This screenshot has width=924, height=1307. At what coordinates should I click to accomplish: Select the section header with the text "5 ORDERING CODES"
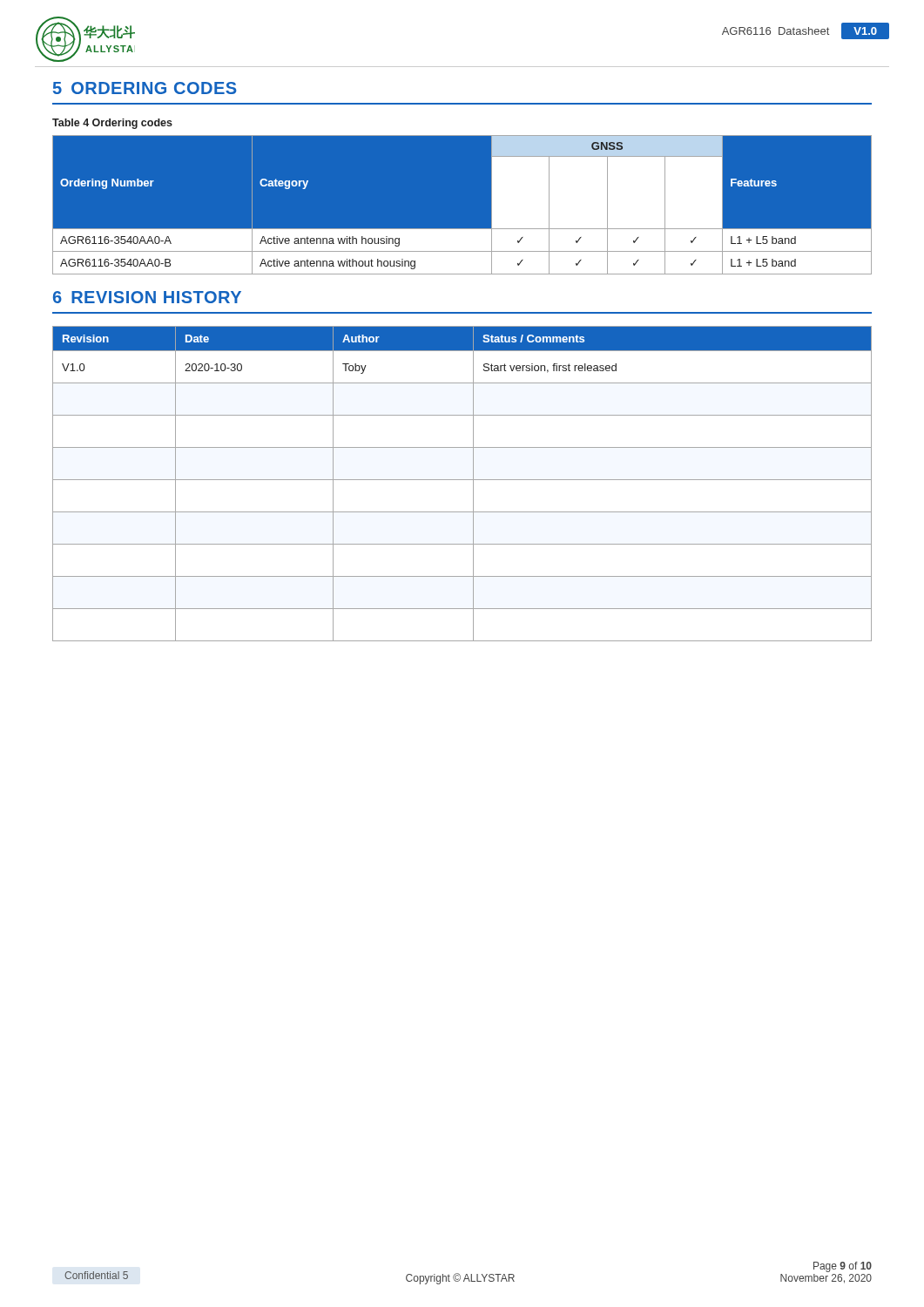145,88
